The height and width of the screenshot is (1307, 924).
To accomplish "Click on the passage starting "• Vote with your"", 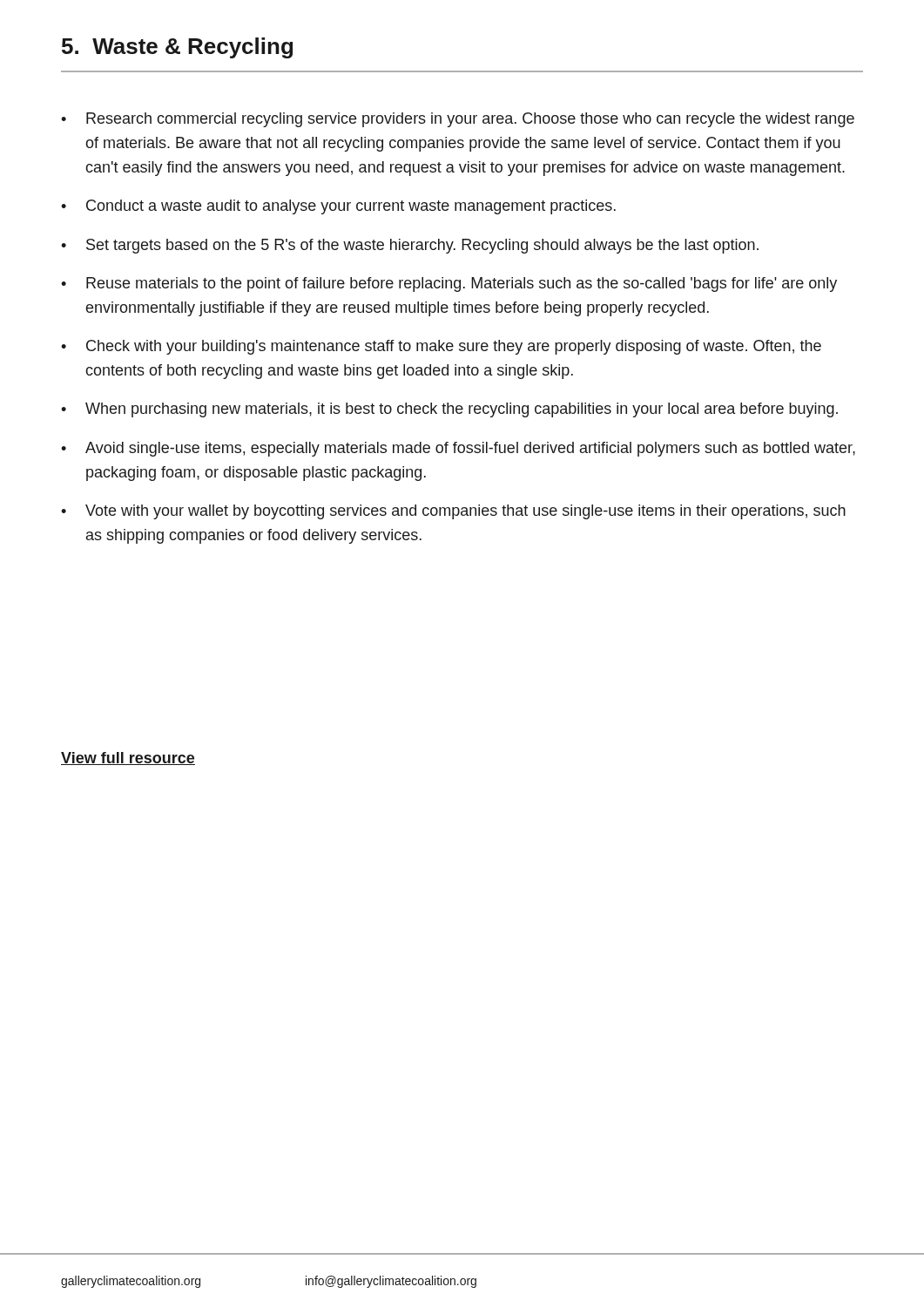I will click(x=462, y=523).
